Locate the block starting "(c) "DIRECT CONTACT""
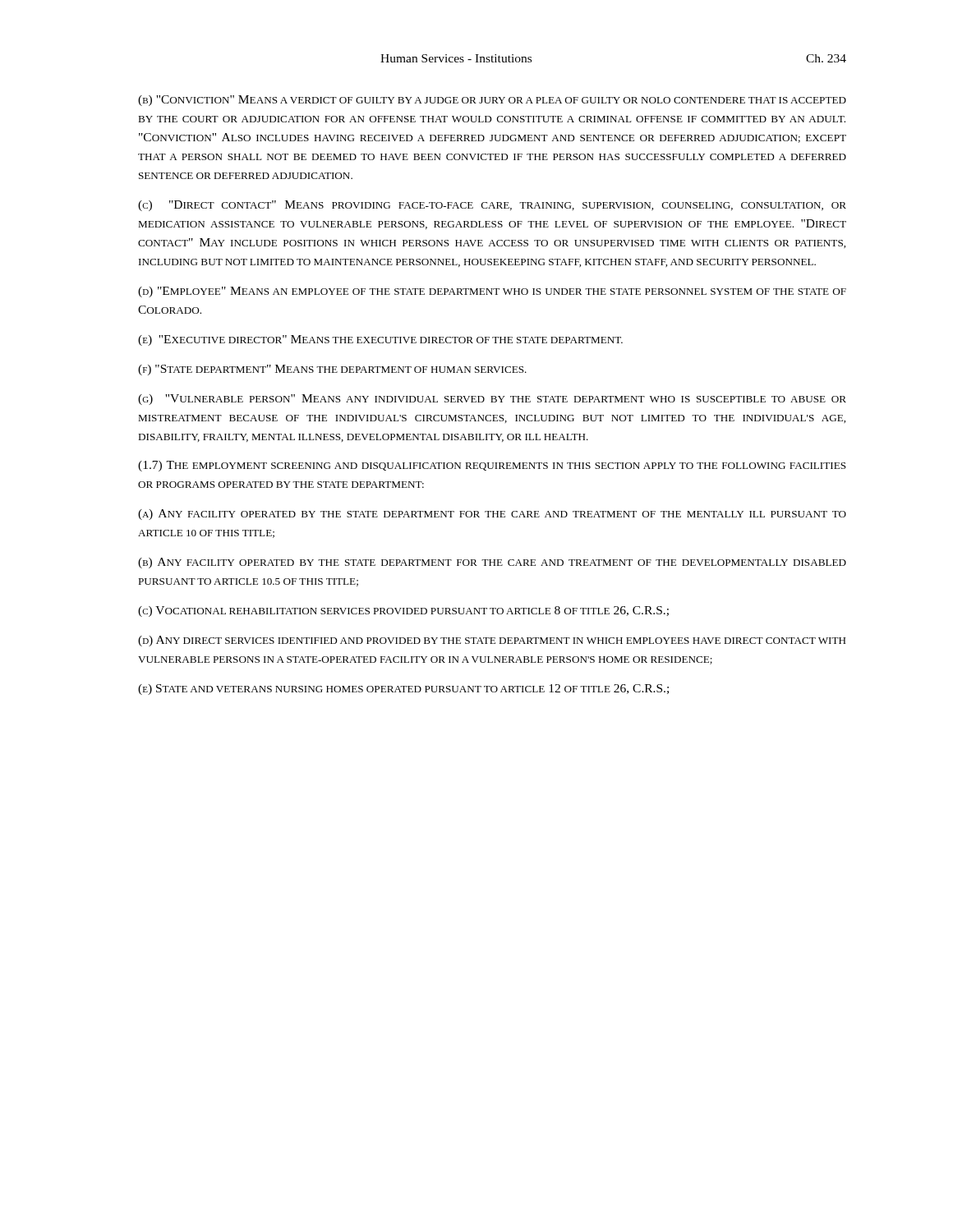 492,232
